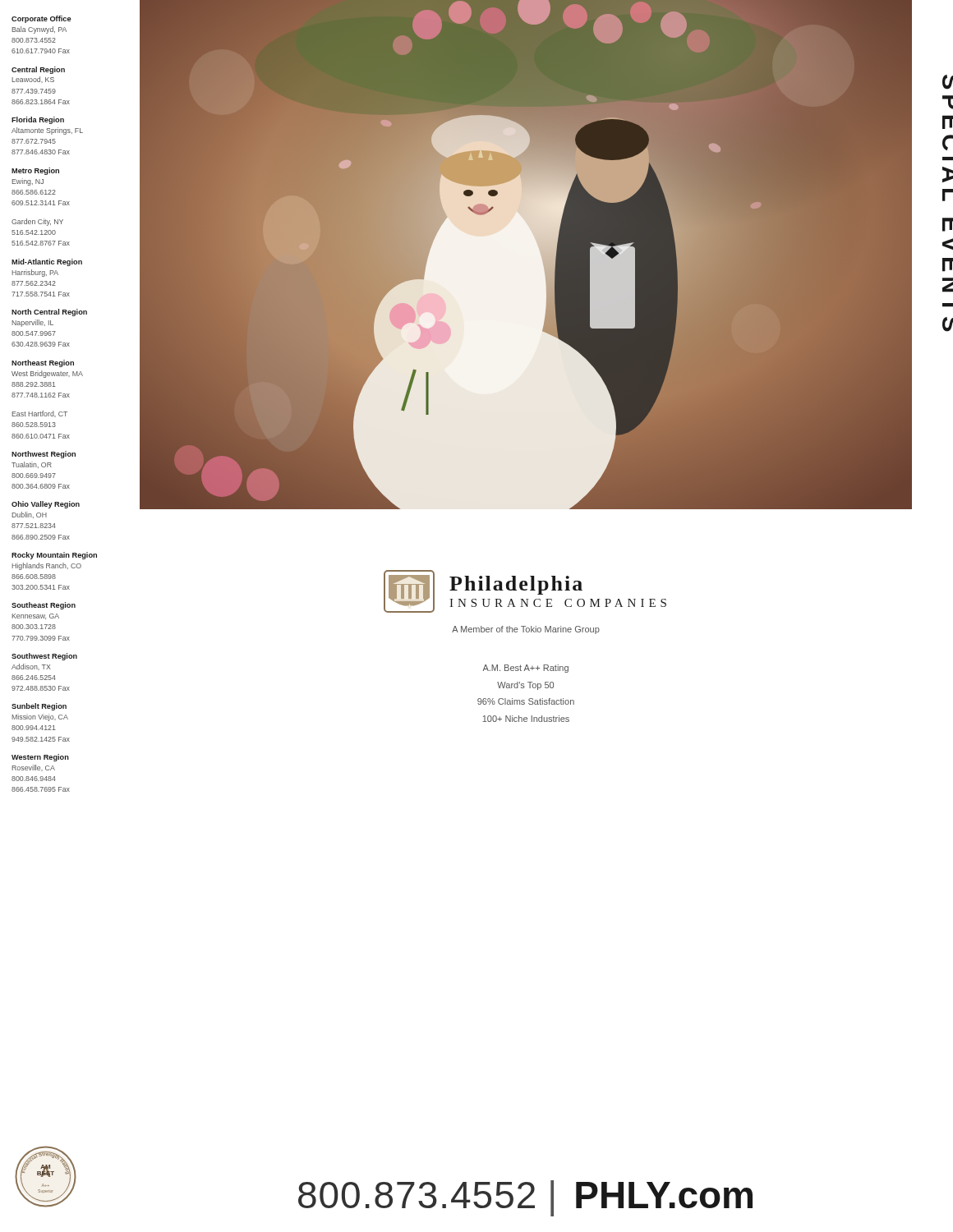Select the photo
Screen dimensions: 1232x953
526,255
